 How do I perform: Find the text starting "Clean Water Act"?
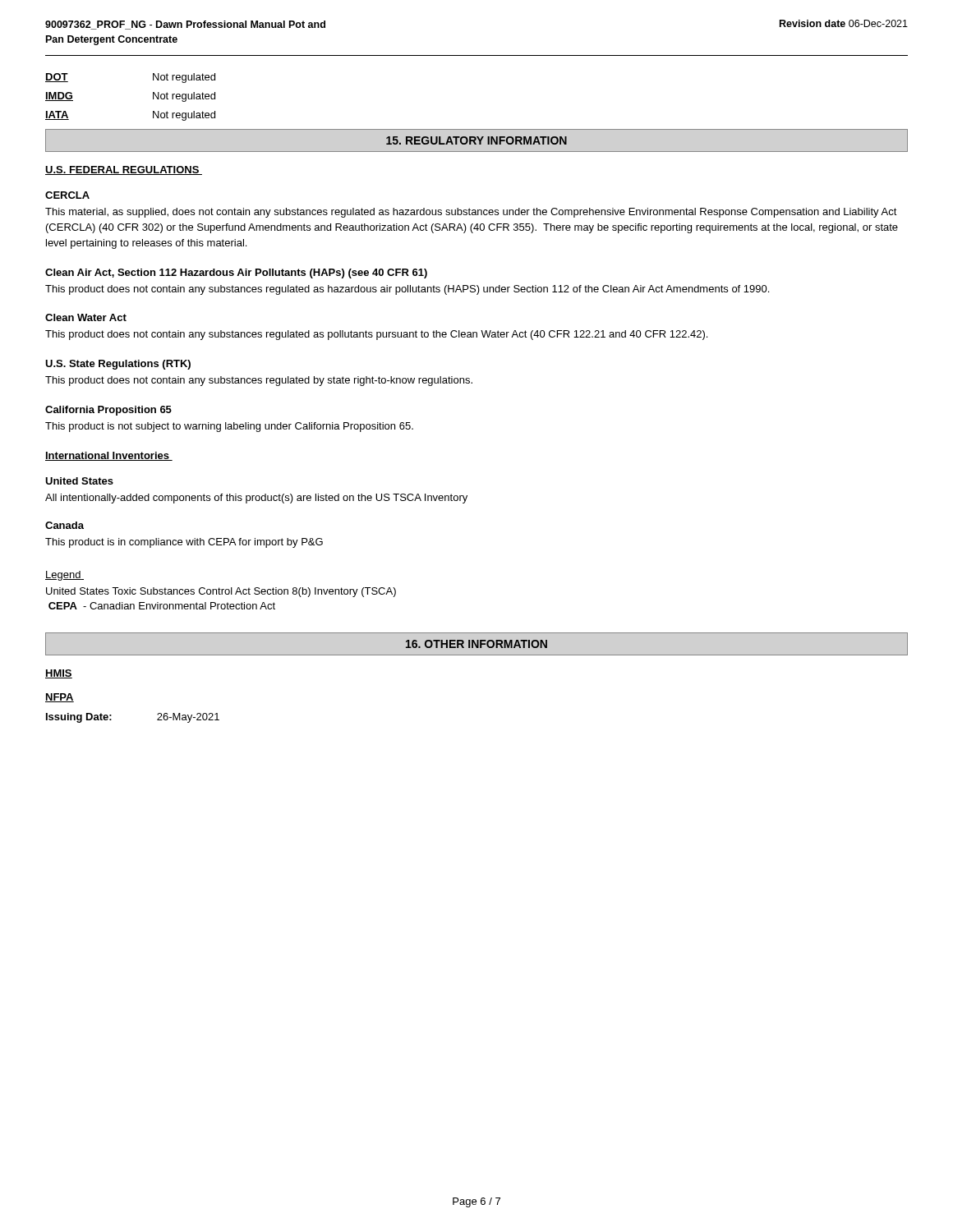(86, 318)
